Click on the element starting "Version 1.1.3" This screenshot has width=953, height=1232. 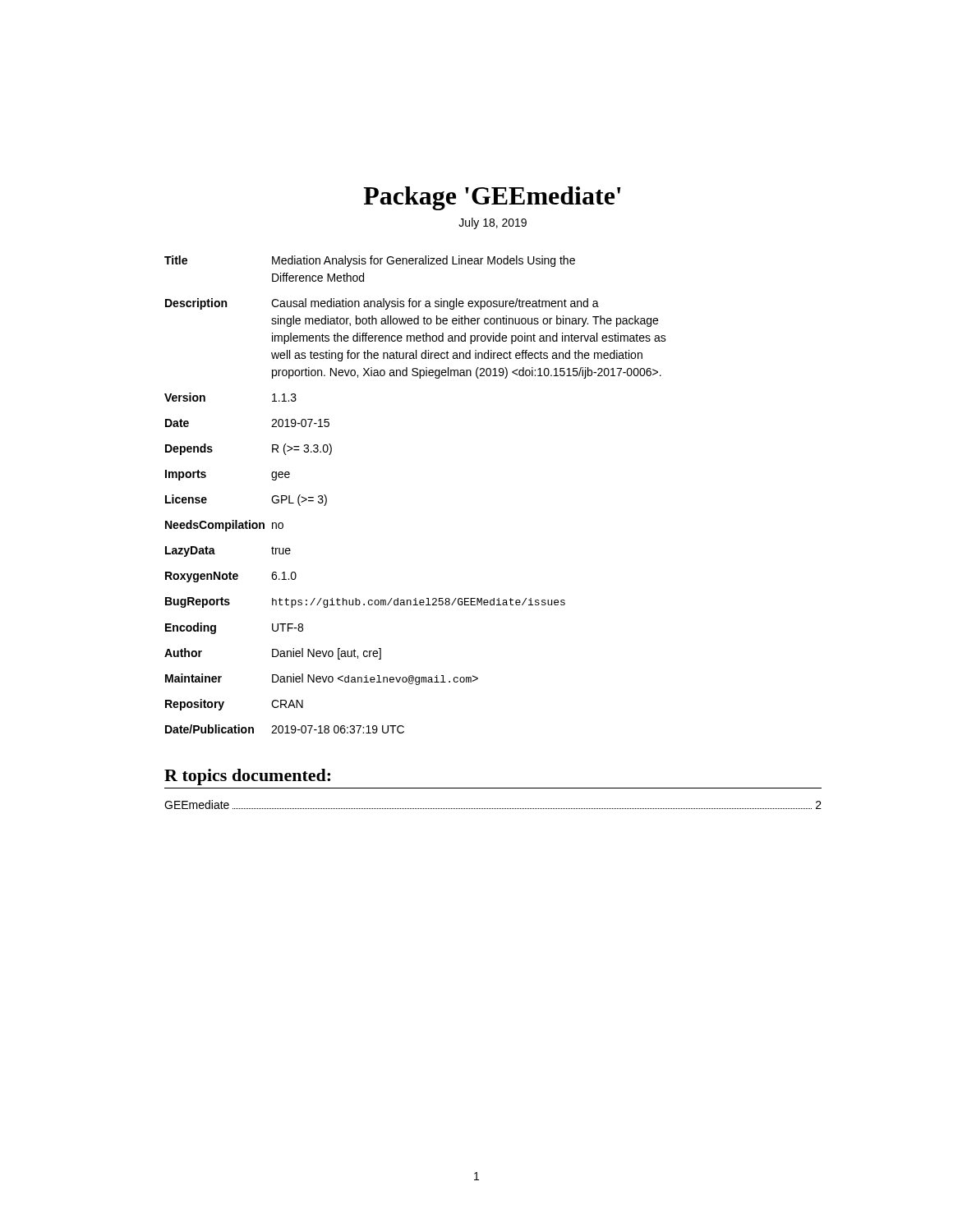183,397
